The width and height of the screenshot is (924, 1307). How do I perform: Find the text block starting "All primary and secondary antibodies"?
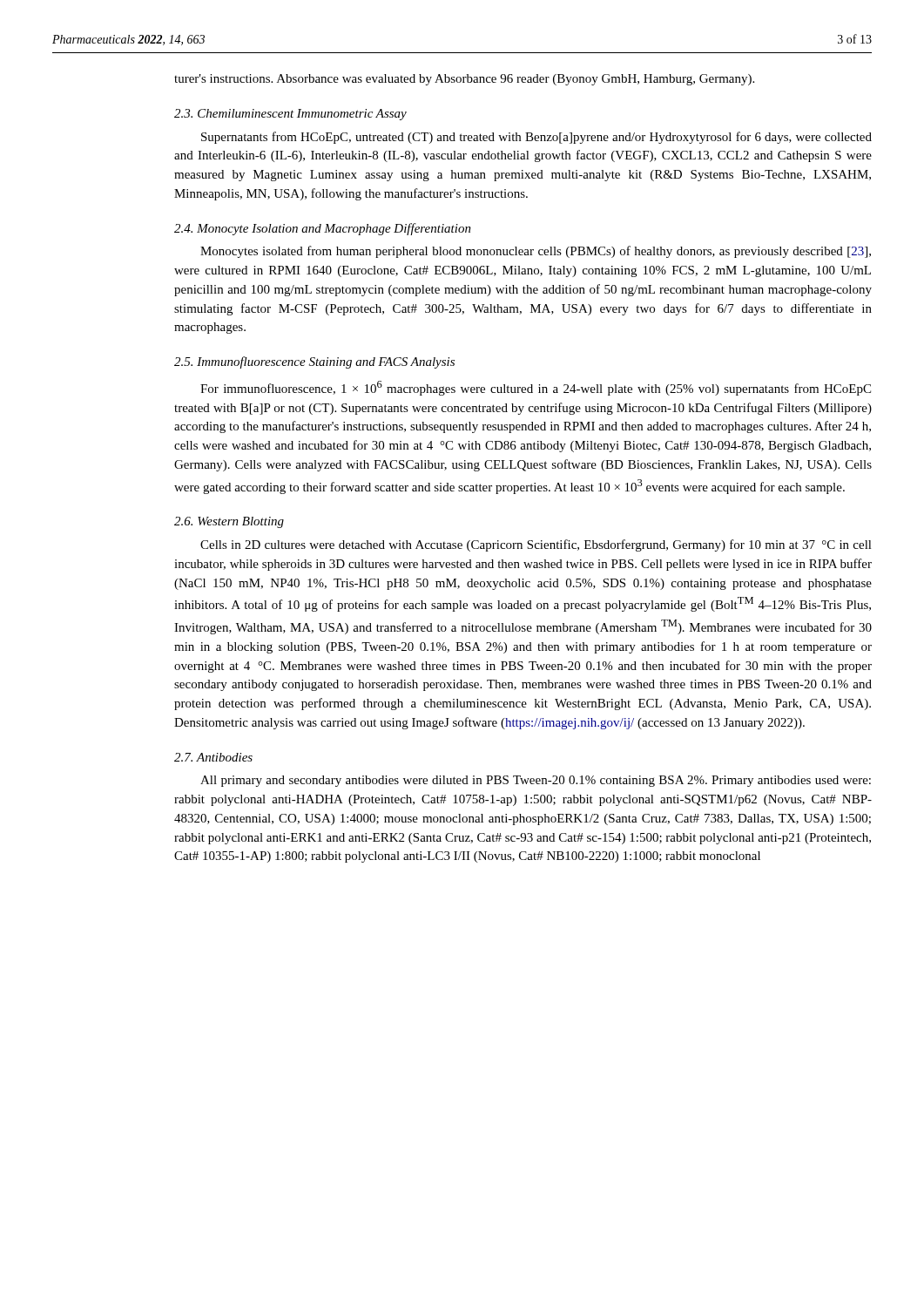coord(523,818)
